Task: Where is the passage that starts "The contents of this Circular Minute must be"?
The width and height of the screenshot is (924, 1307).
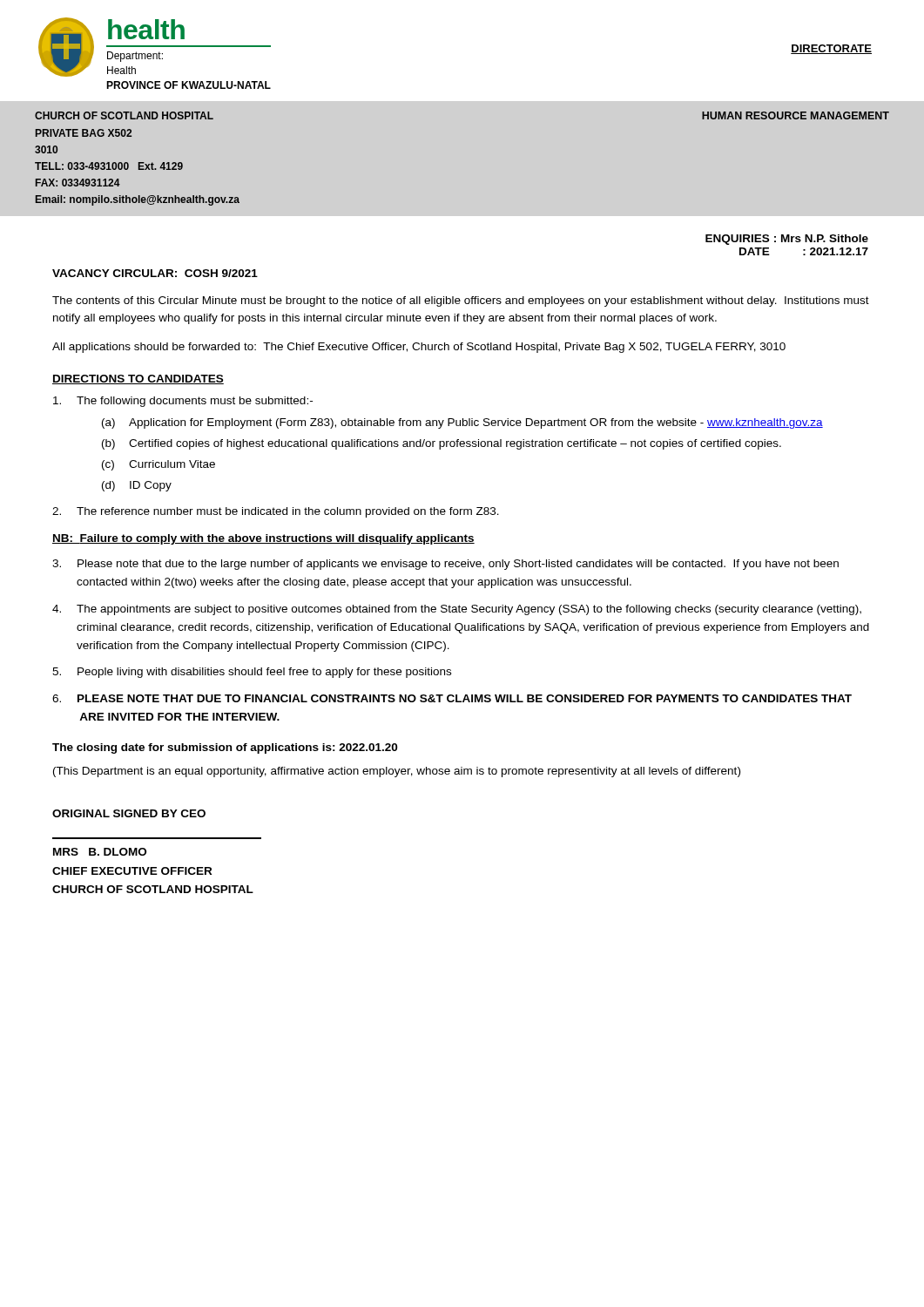Action: (x=461, y=309)
